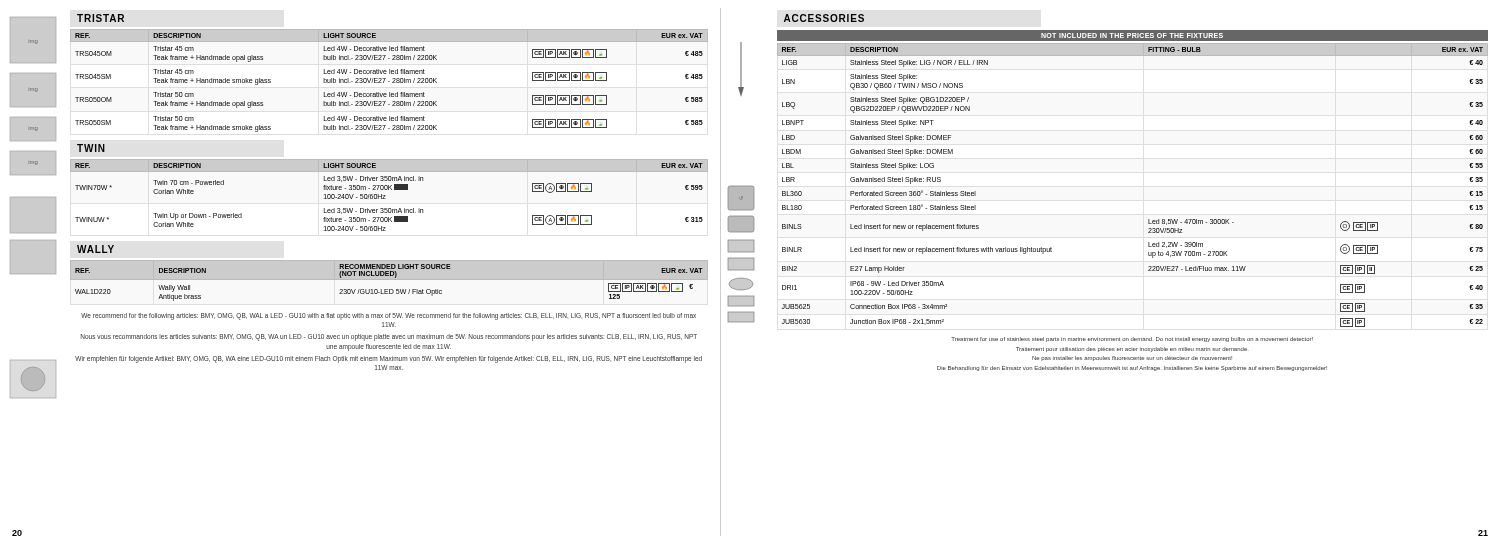Find the text block that reads "Nous vous recommandons les articles suivants: BMY, OMG,"
The height and width of the screenshot is (544, 1500).
(x=389, y=341)
